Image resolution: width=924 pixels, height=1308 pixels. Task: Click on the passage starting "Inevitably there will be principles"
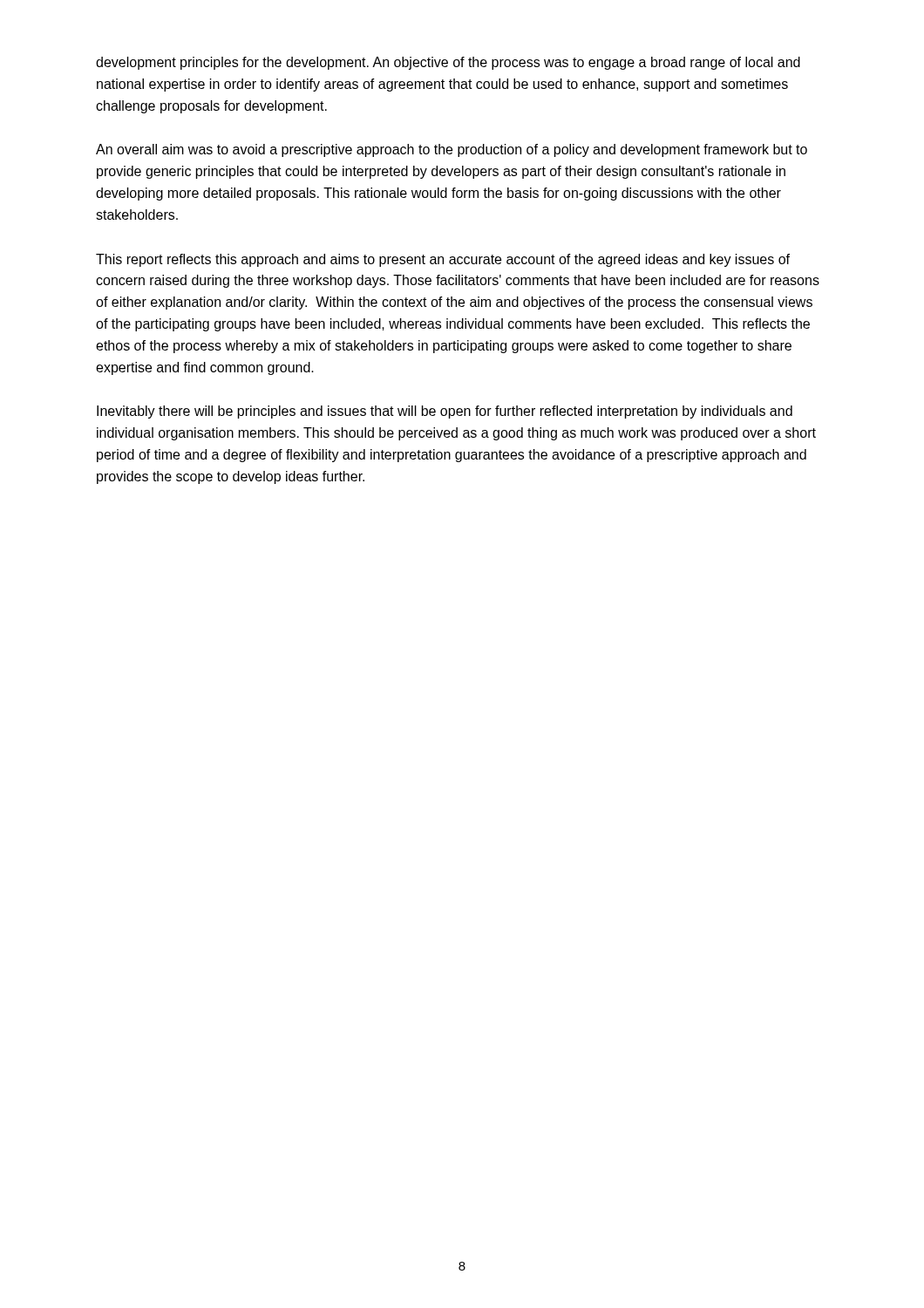click(x=456, y=444)
